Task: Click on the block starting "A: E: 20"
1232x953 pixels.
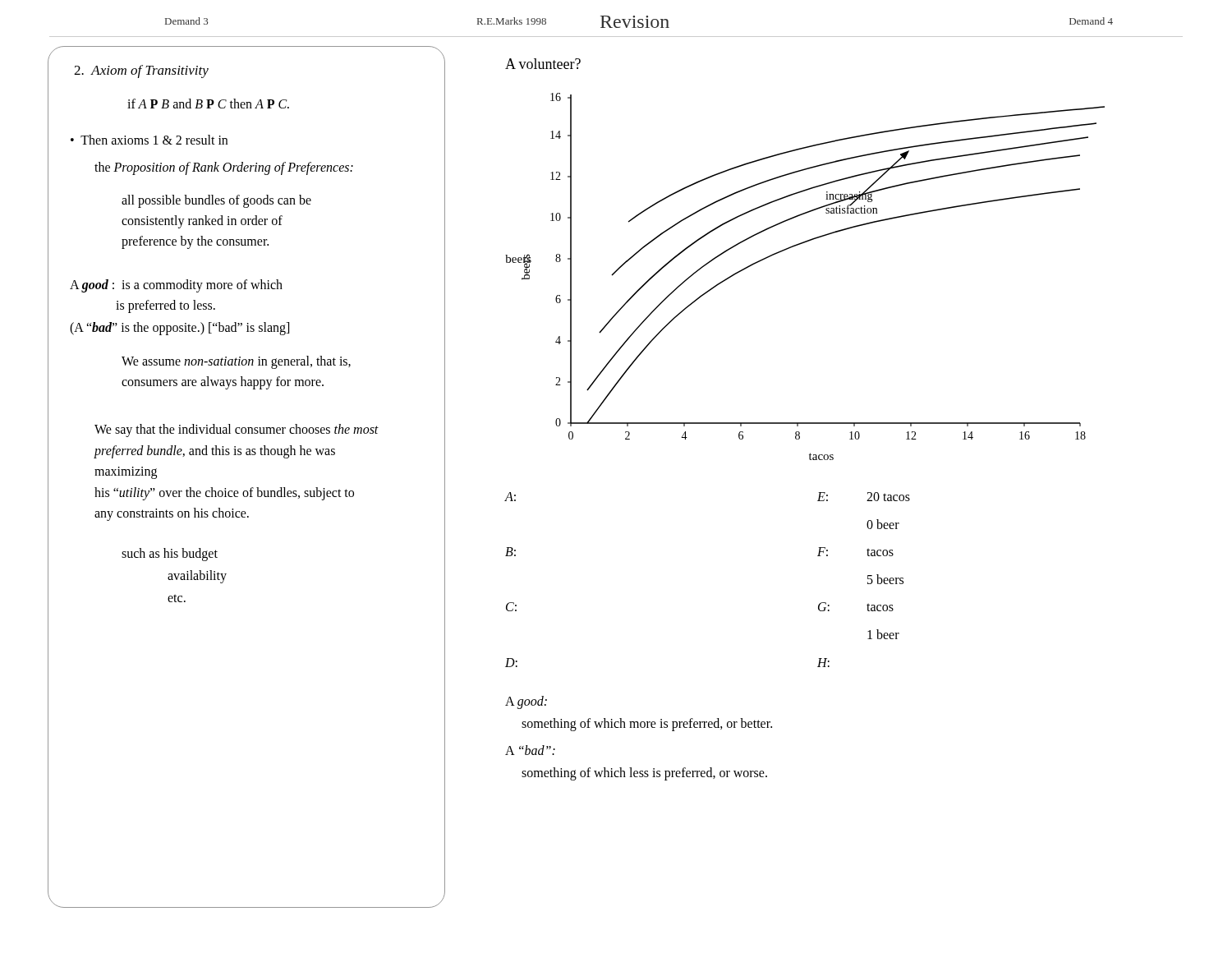Action: tap(509, 497)
